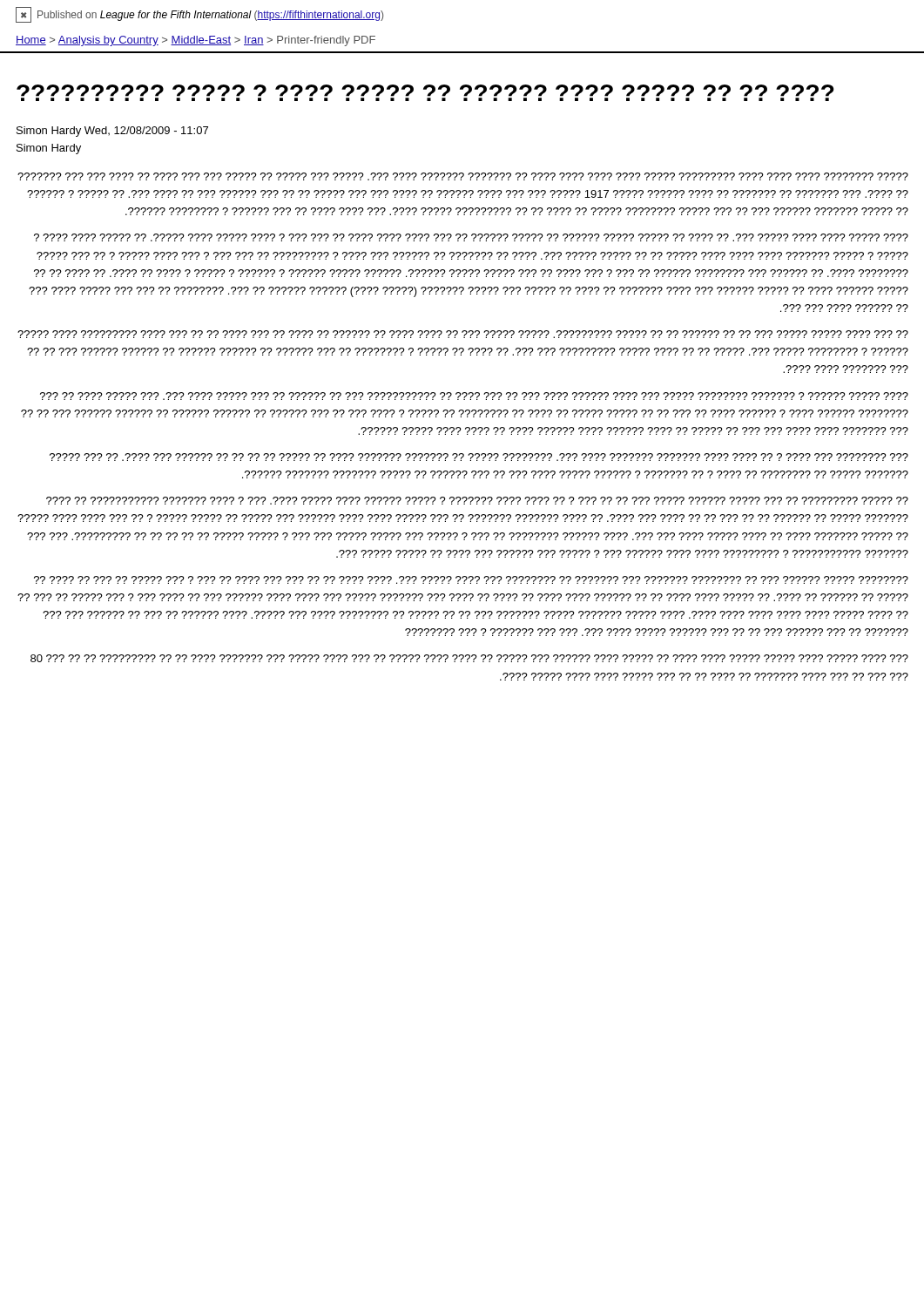924x1307 pixels.
Task: Select the region starting "Simon Hardy Wed, 12/08/2009 - 11:07 Simon"
Action: 112,139
